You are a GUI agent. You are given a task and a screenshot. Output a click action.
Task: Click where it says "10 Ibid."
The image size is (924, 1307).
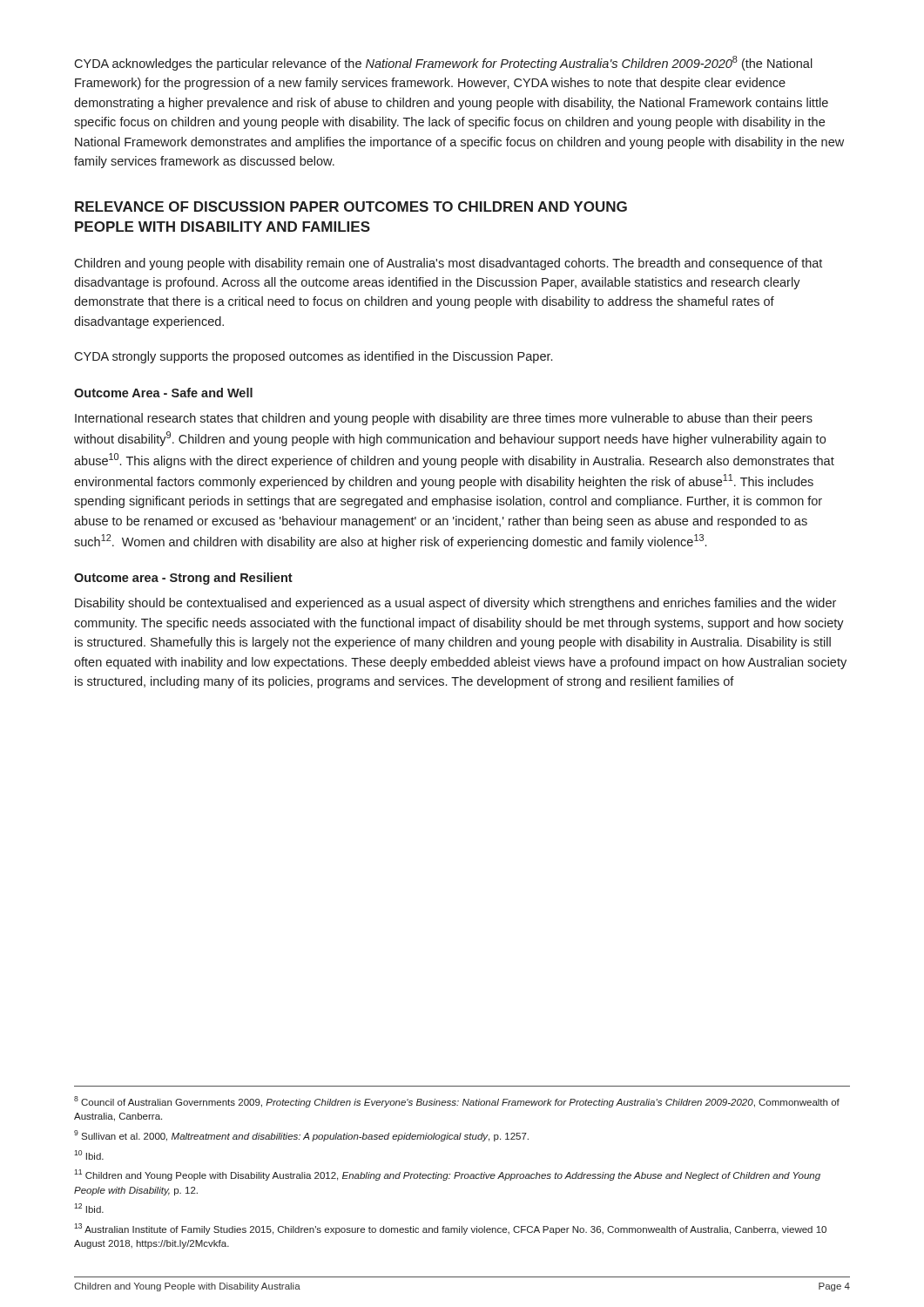click(89, 1155)
